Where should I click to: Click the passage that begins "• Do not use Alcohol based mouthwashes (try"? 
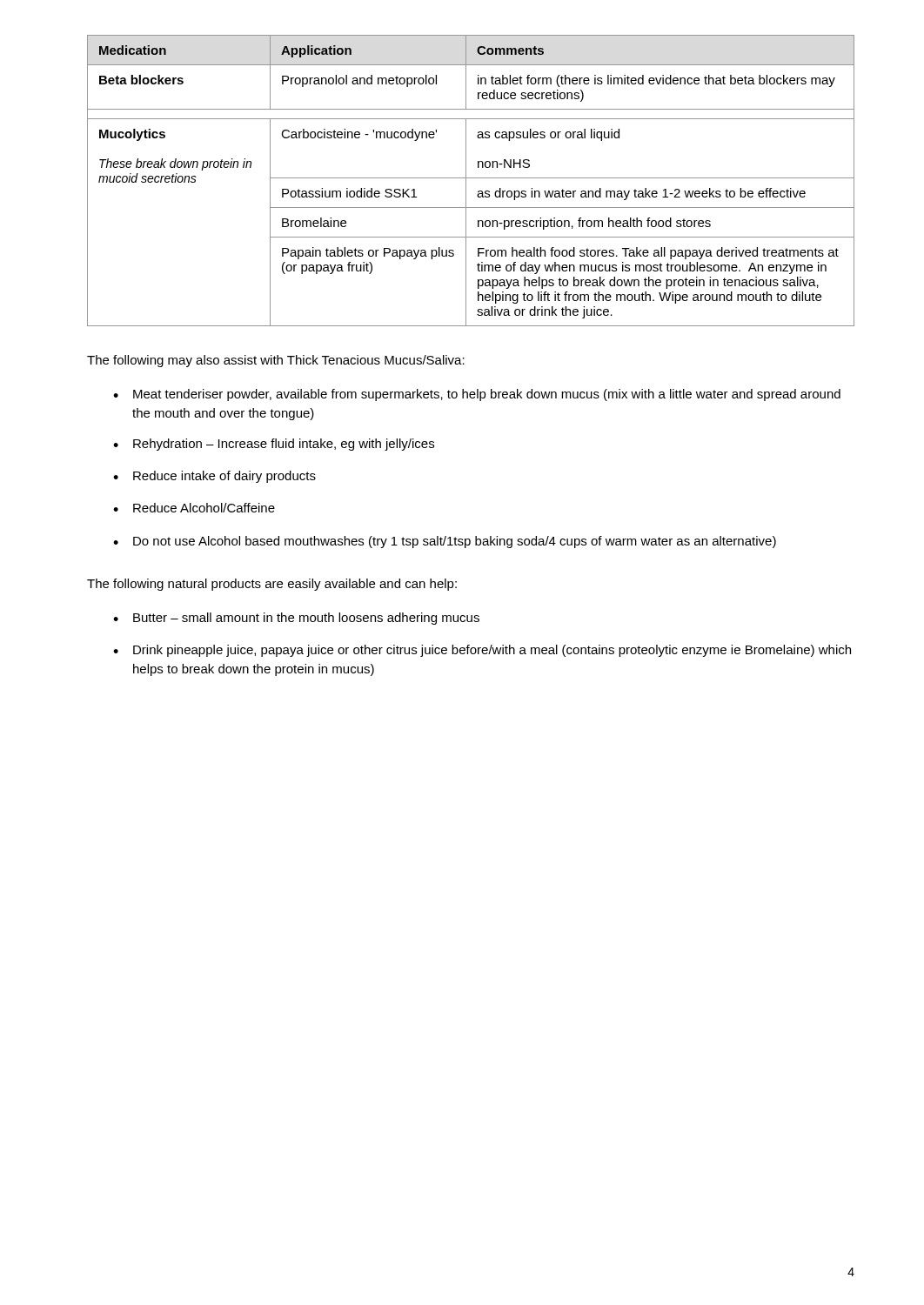coord(484,542)
